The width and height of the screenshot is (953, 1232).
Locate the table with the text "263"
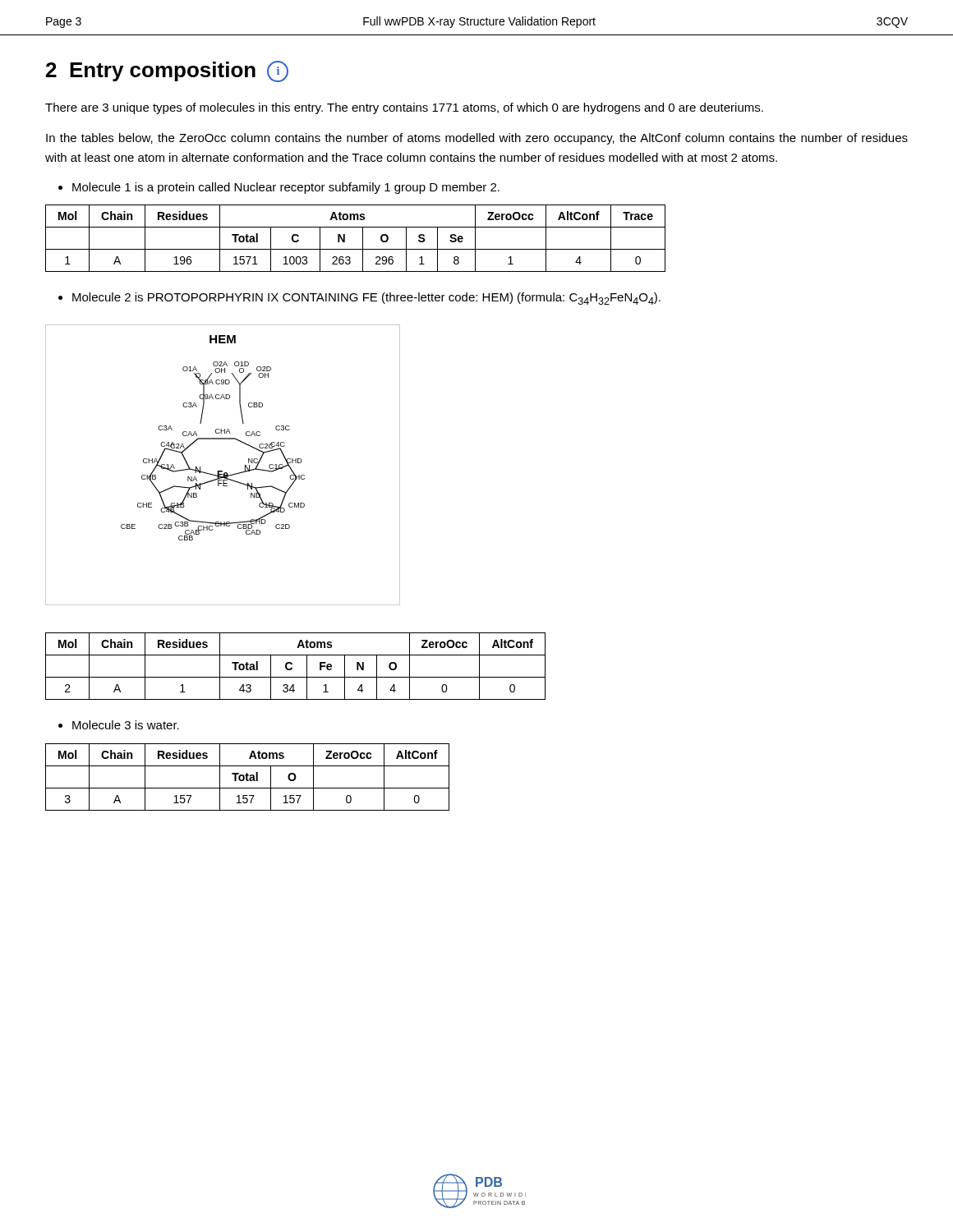tap(476, 238)
